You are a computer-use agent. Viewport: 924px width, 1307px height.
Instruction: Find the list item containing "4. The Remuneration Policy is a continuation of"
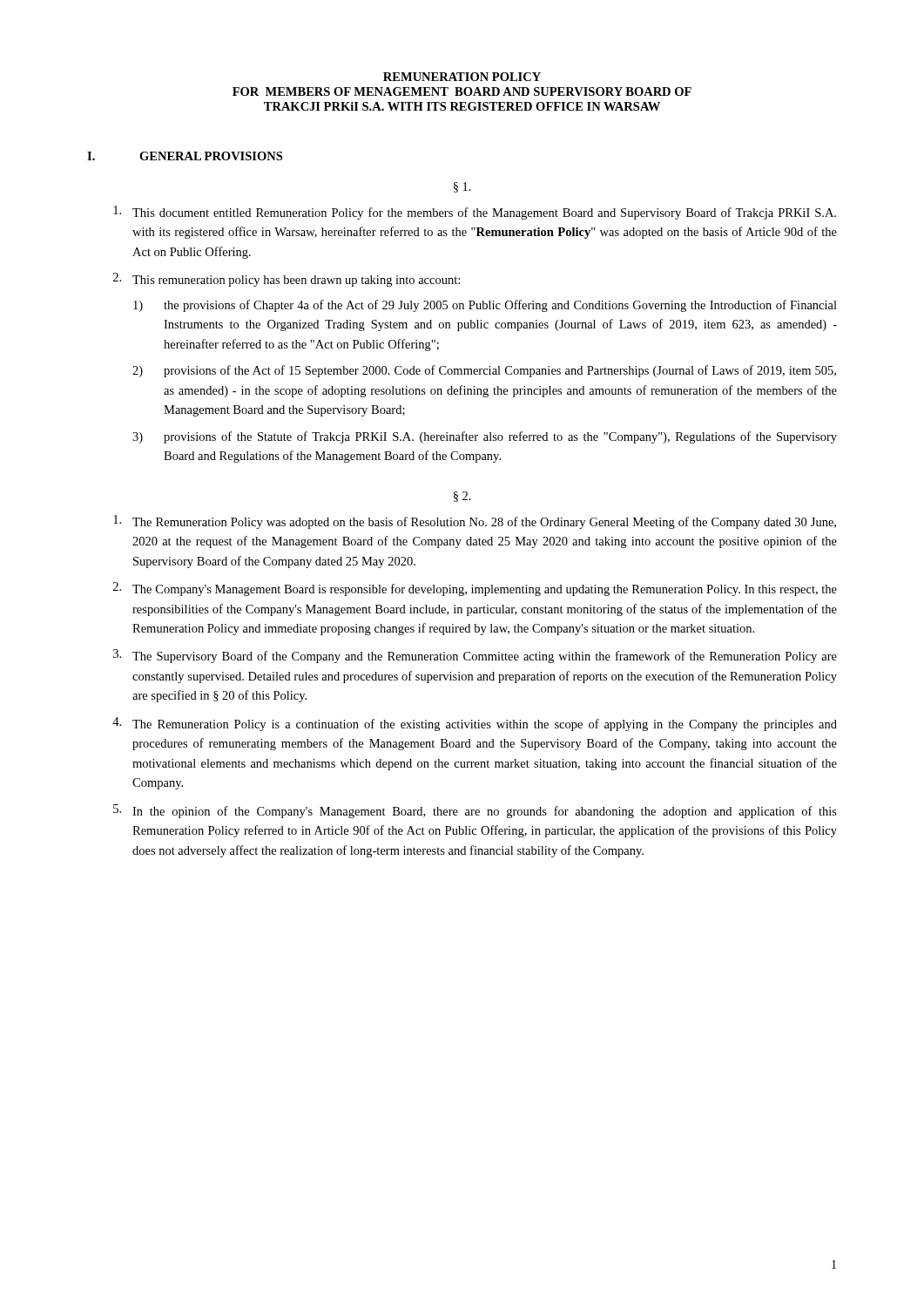(x=462, y=754)
